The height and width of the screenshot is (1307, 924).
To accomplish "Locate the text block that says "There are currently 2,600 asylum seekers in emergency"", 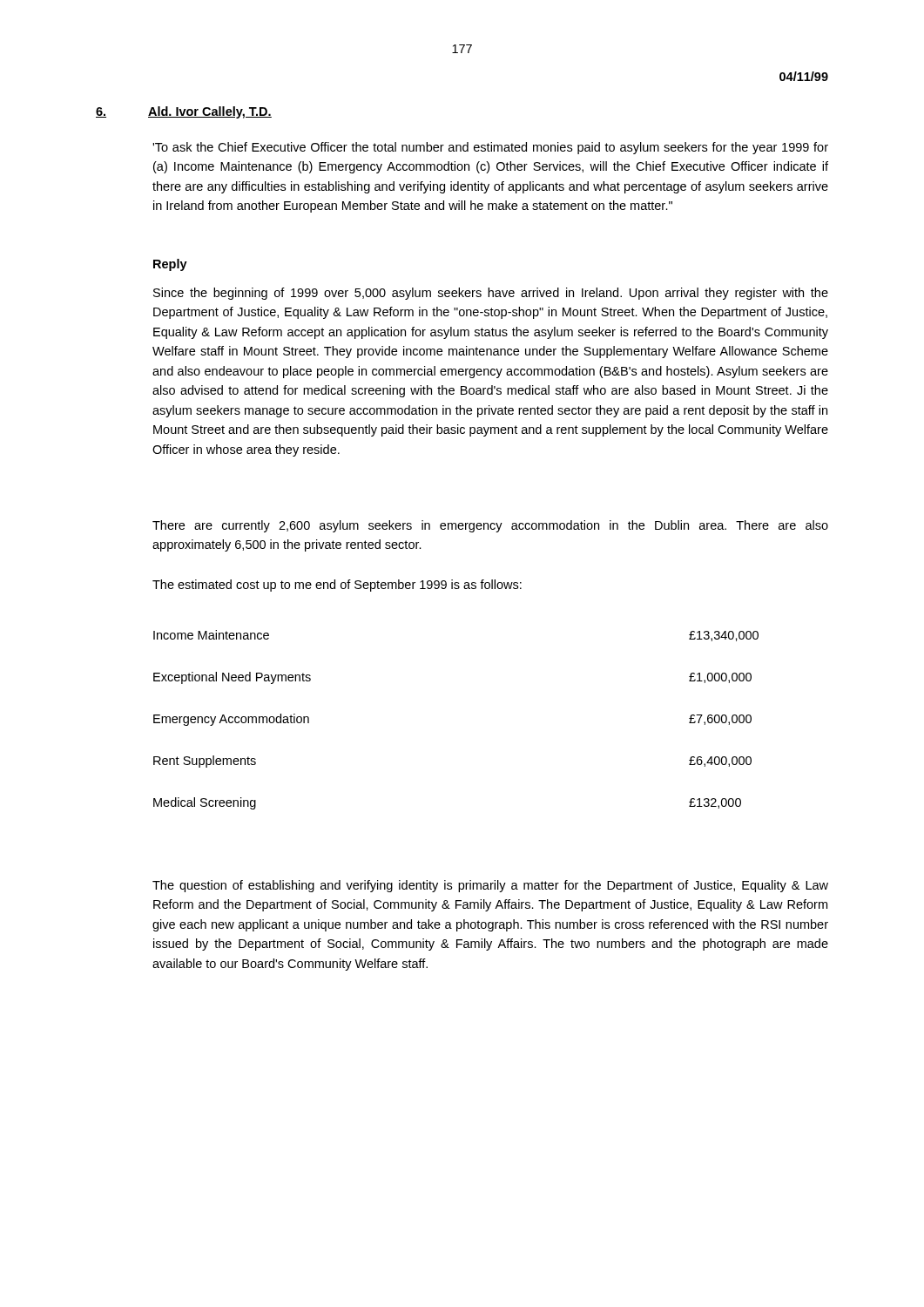I will pos(490,535).
